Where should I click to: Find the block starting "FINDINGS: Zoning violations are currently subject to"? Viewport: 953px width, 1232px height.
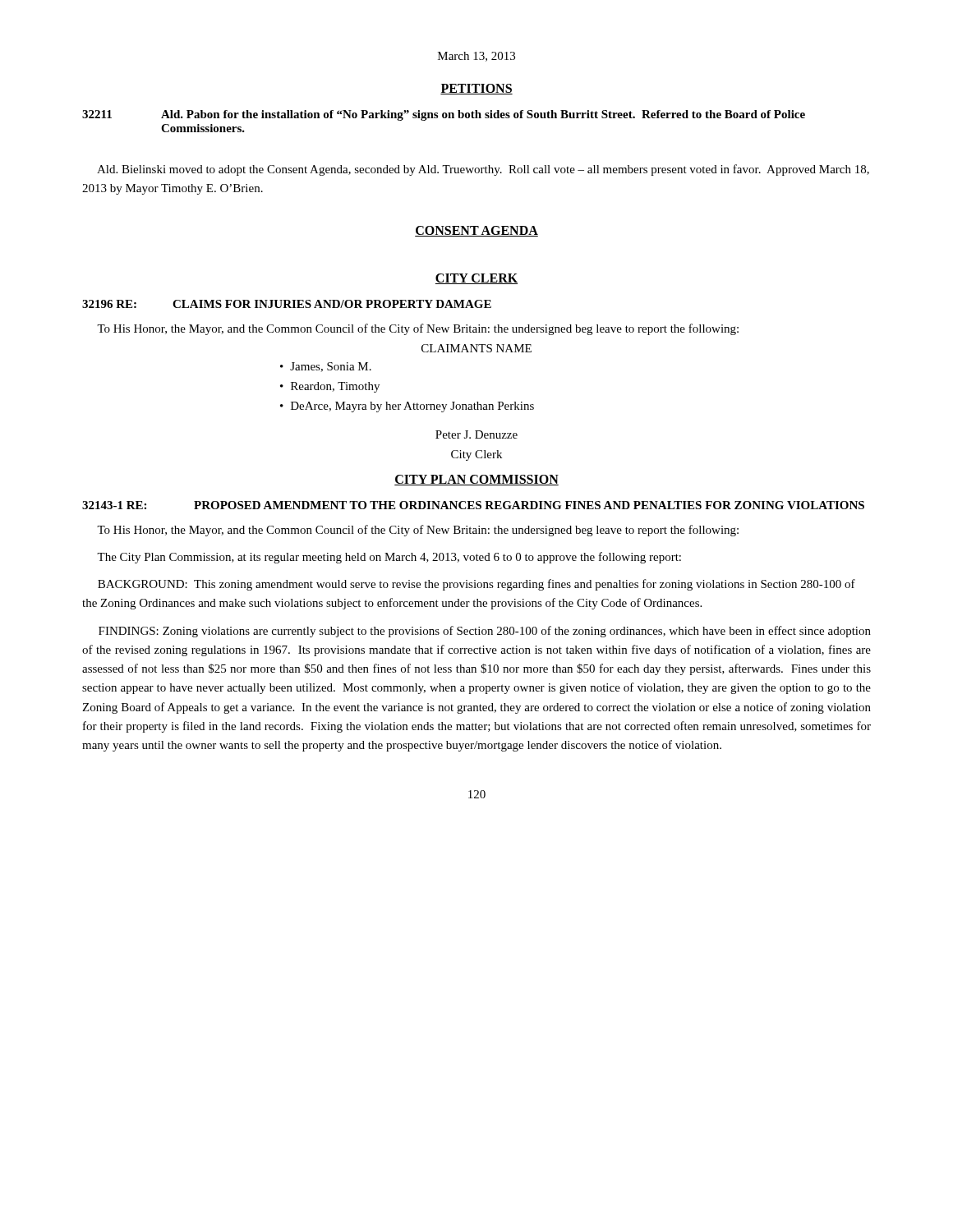point(476,688)
